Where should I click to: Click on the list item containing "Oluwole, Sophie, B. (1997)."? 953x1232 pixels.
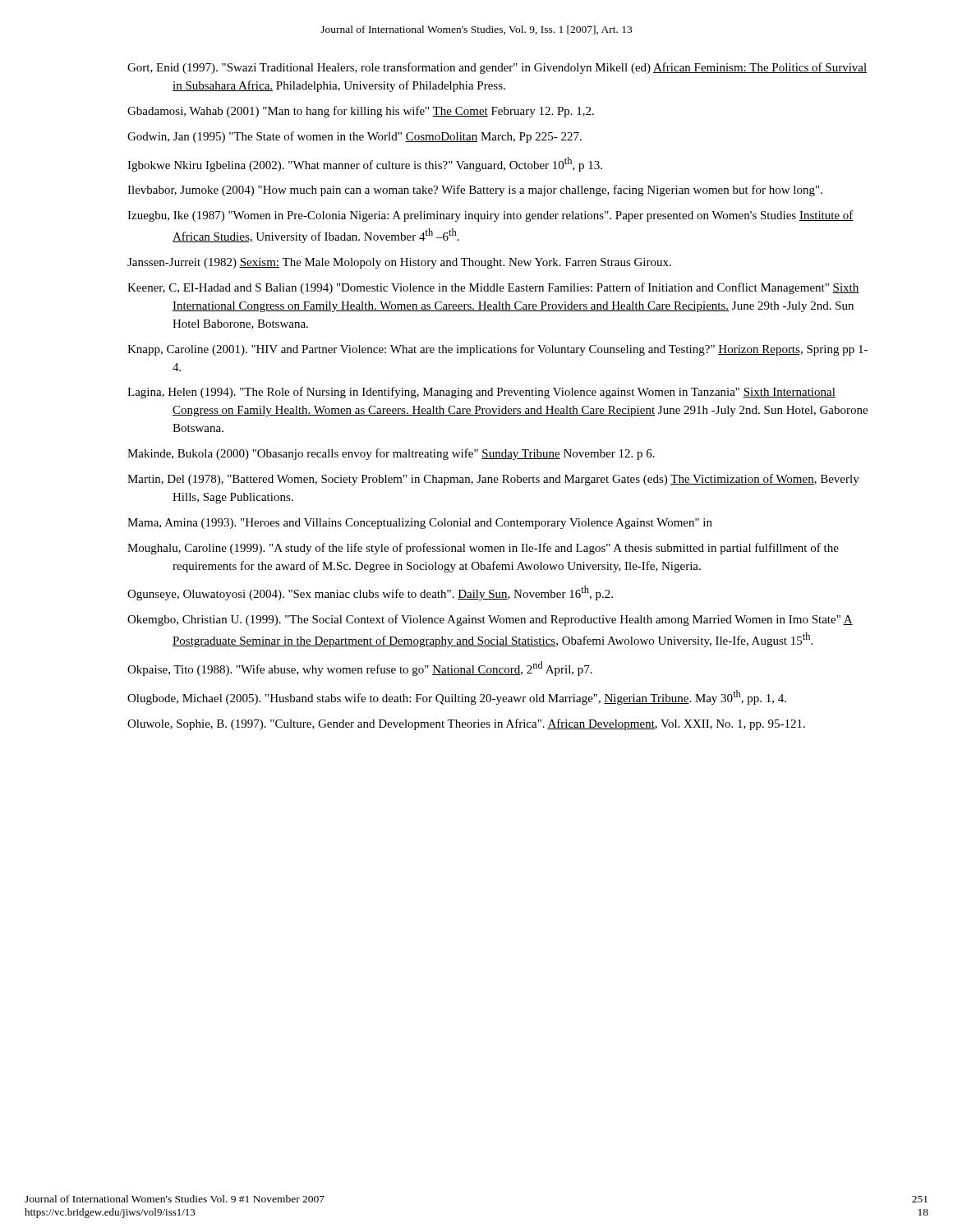[x=467, y=724]
